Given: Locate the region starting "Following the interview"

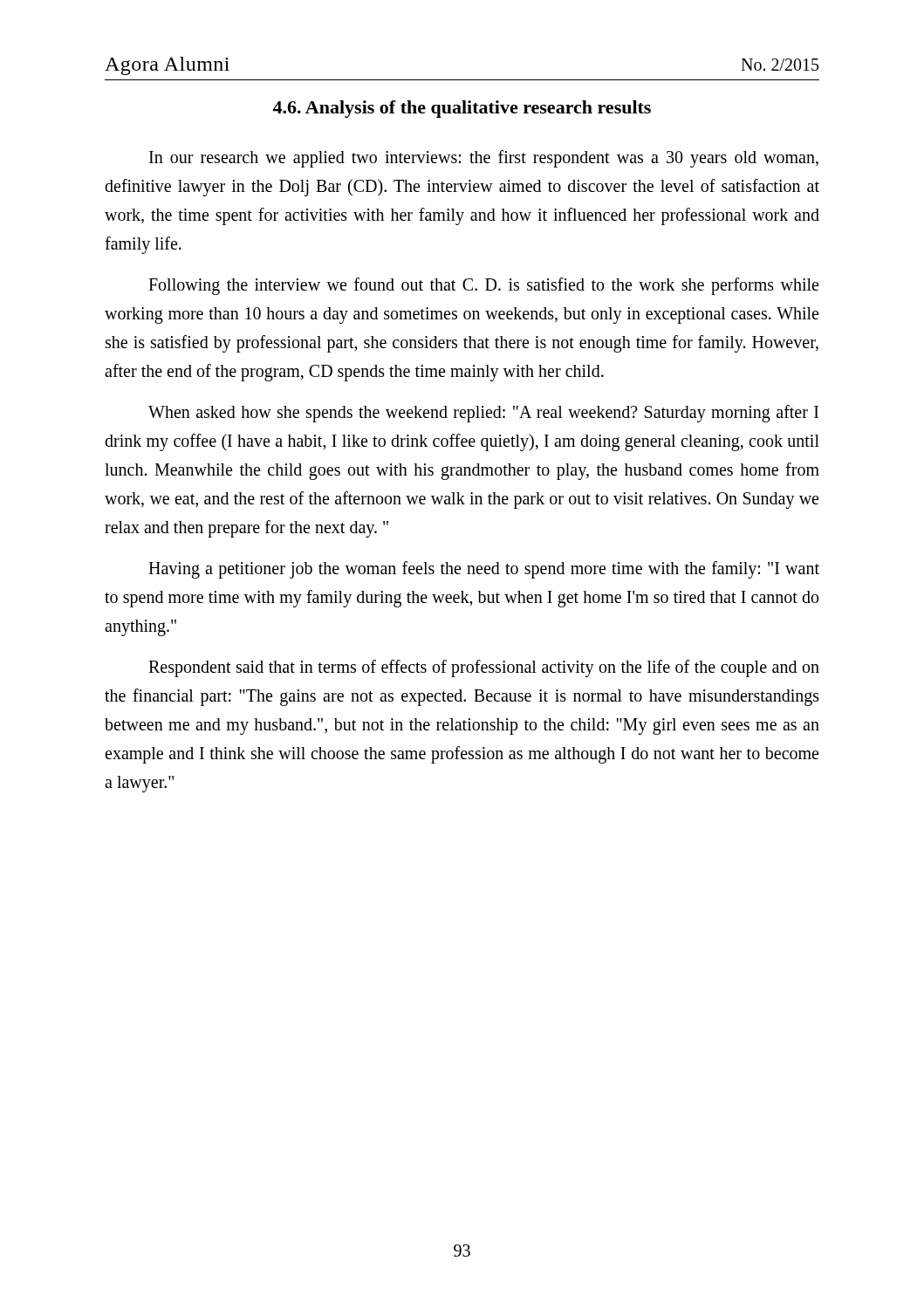Looking at the screenshot, I should click(x=462, y=328).
